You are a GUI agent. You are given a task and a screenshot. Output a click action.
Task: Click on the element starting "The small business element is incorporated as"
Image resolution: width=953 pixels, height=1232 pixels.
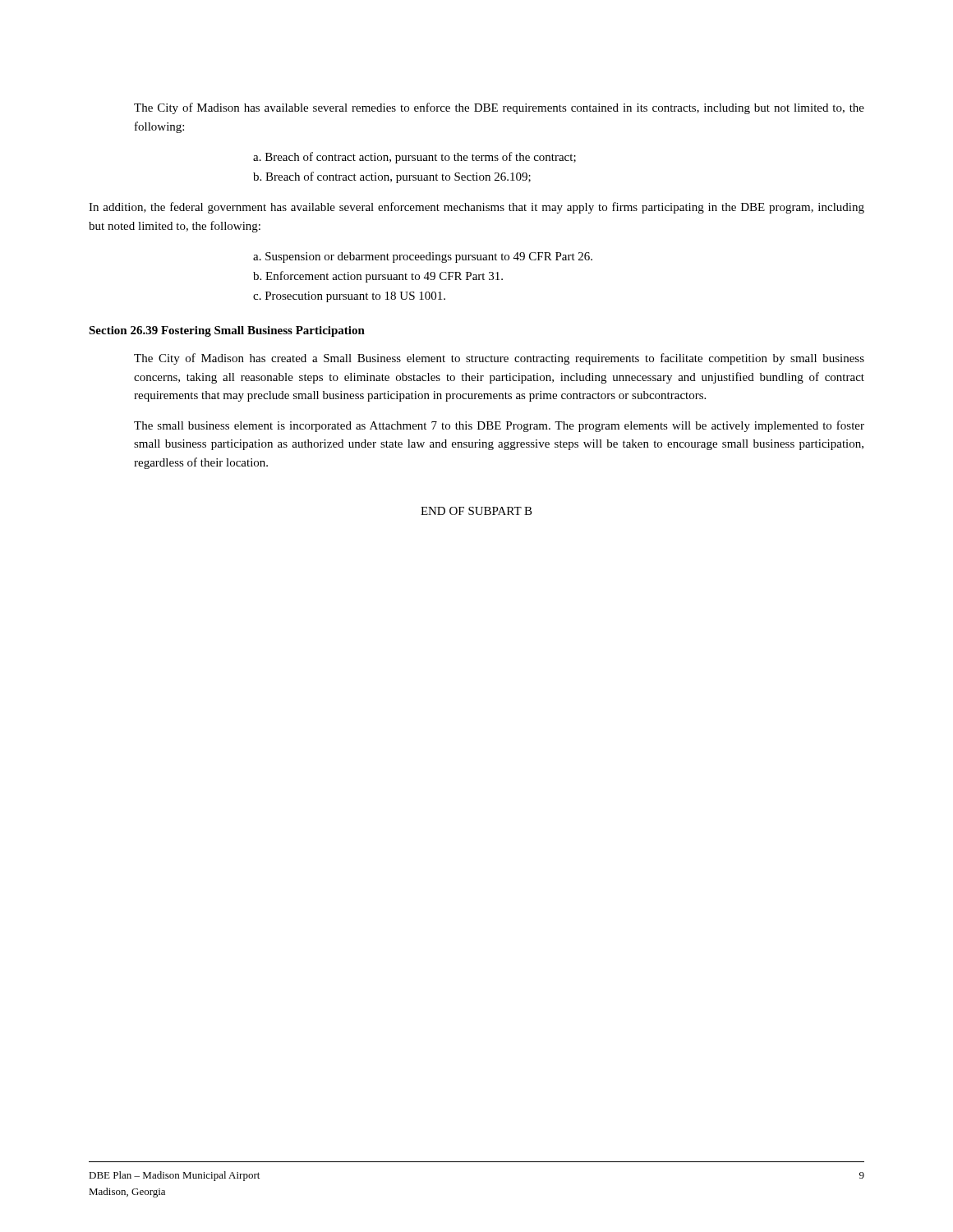499,444
